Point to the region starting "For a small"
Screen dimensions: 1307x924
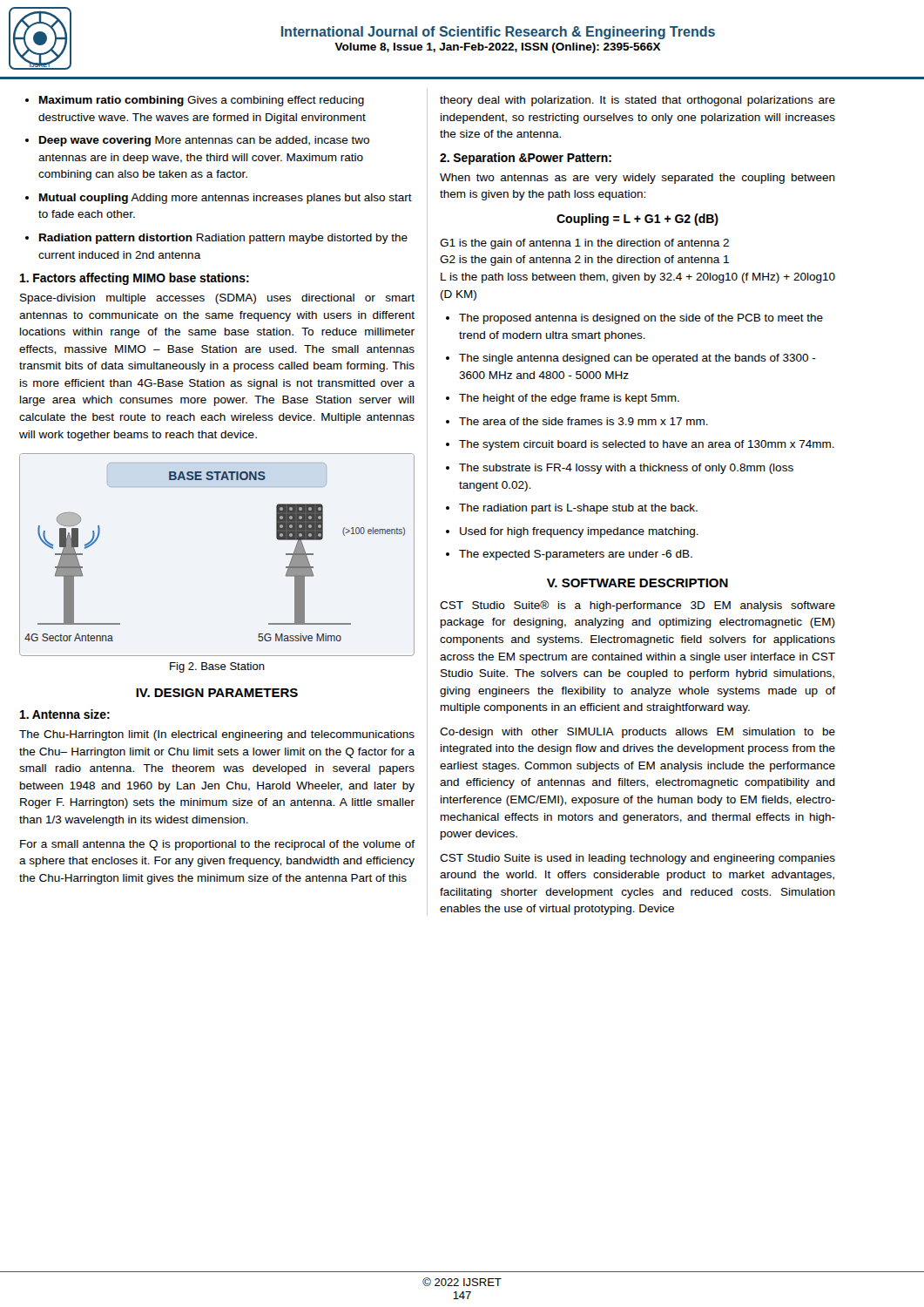tap(217, 860)
